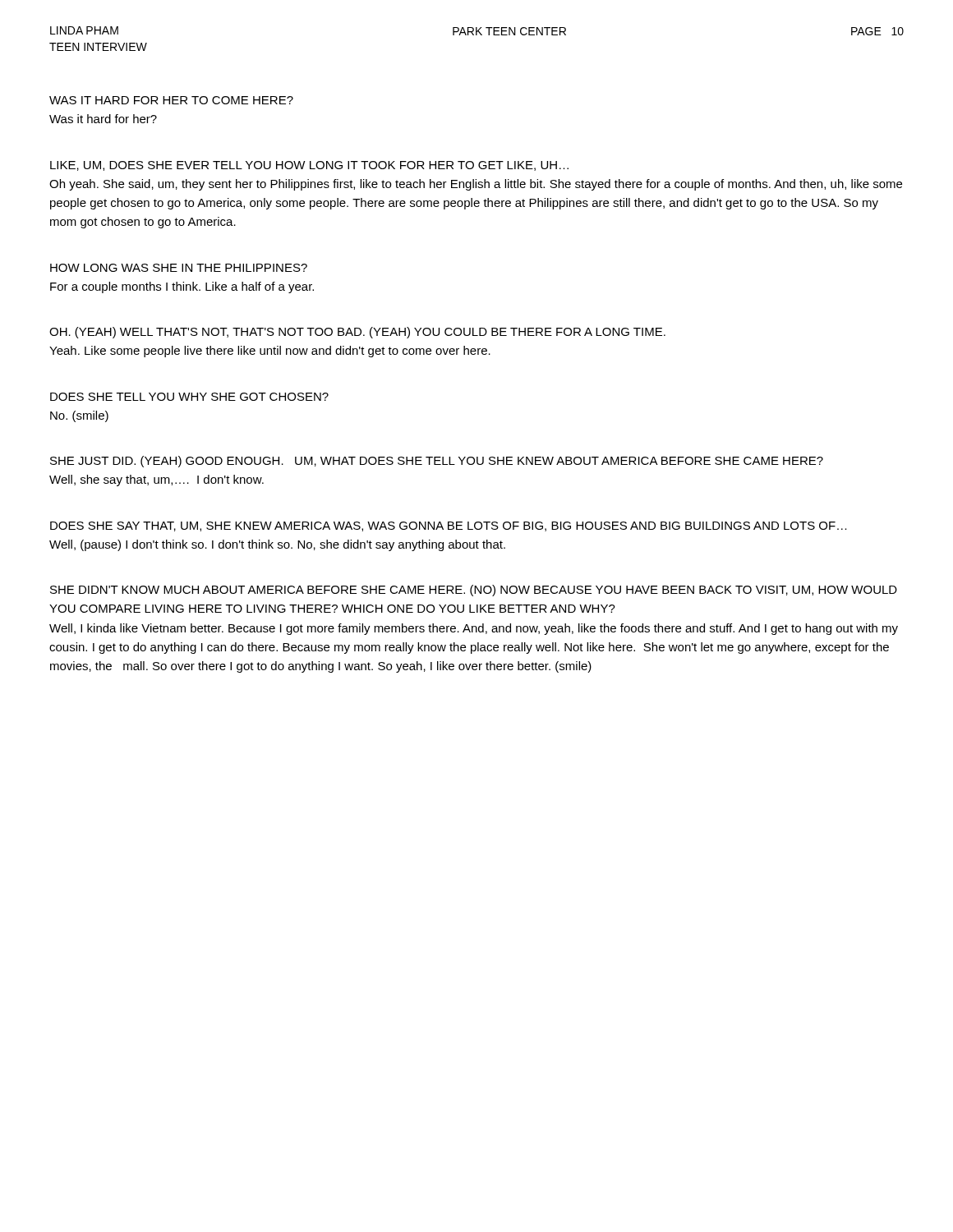The width and height of the screenshot is (953, 1232).
Task: Select the text block starting "LIKE, UM, DOES"
Action: pyautogui.click(x=476, y=193)
